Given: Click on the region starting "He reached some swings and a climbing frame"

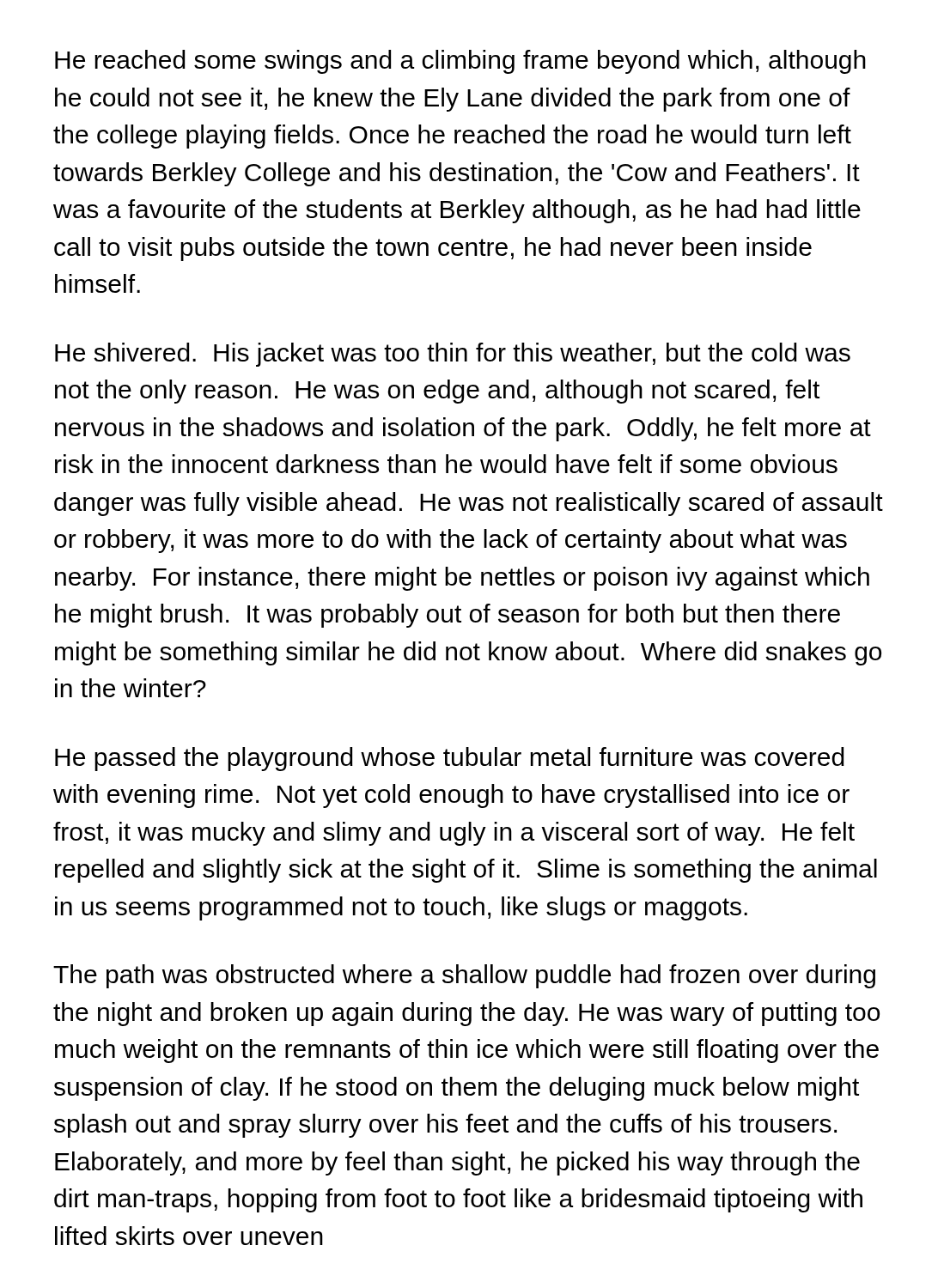Looking at the screenshot, I should pyautogui.click(x=460, y=172).
